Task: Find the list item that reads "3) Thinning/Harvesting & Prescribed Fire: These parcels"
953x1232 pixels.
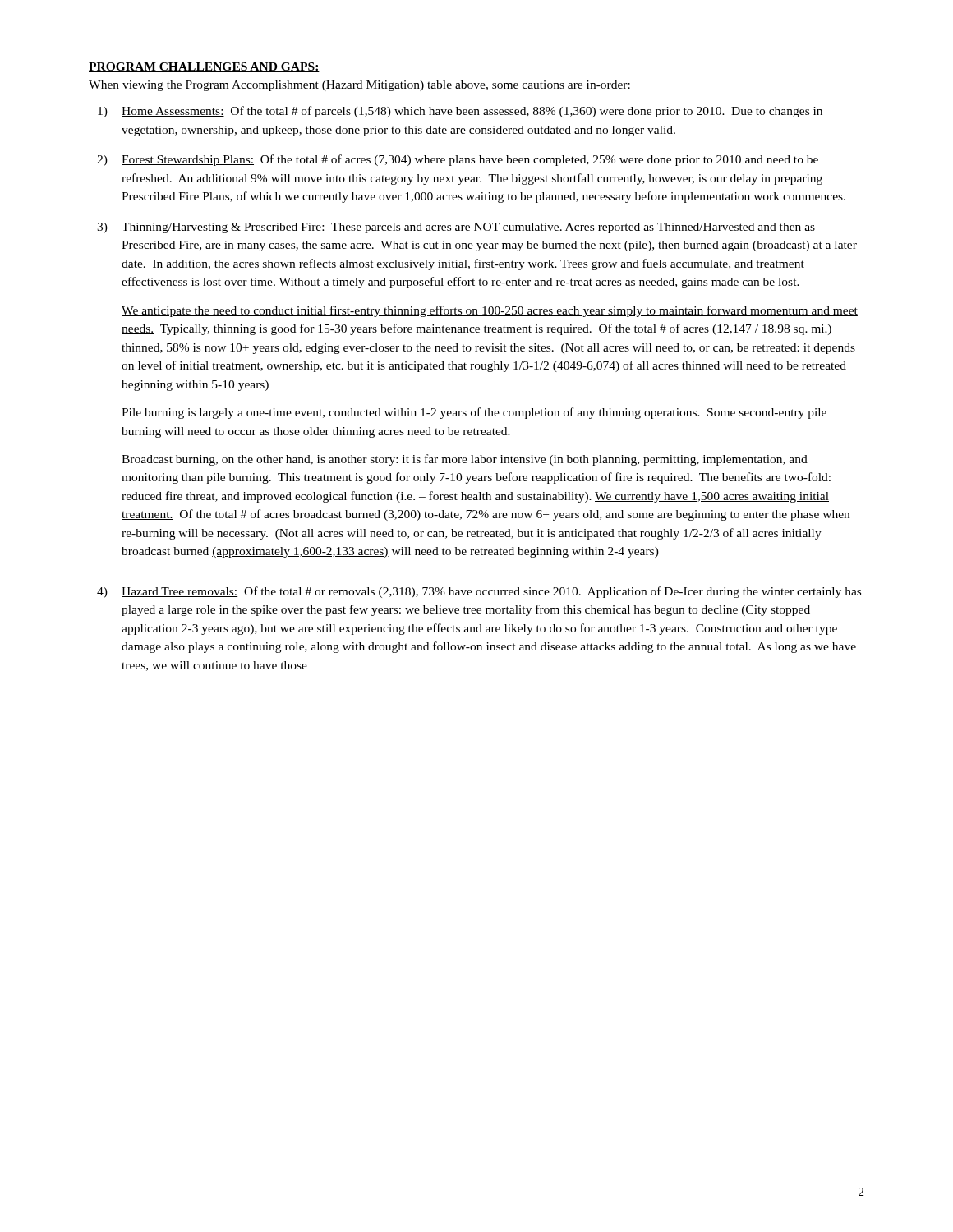Action: click(x=456, y=228)
